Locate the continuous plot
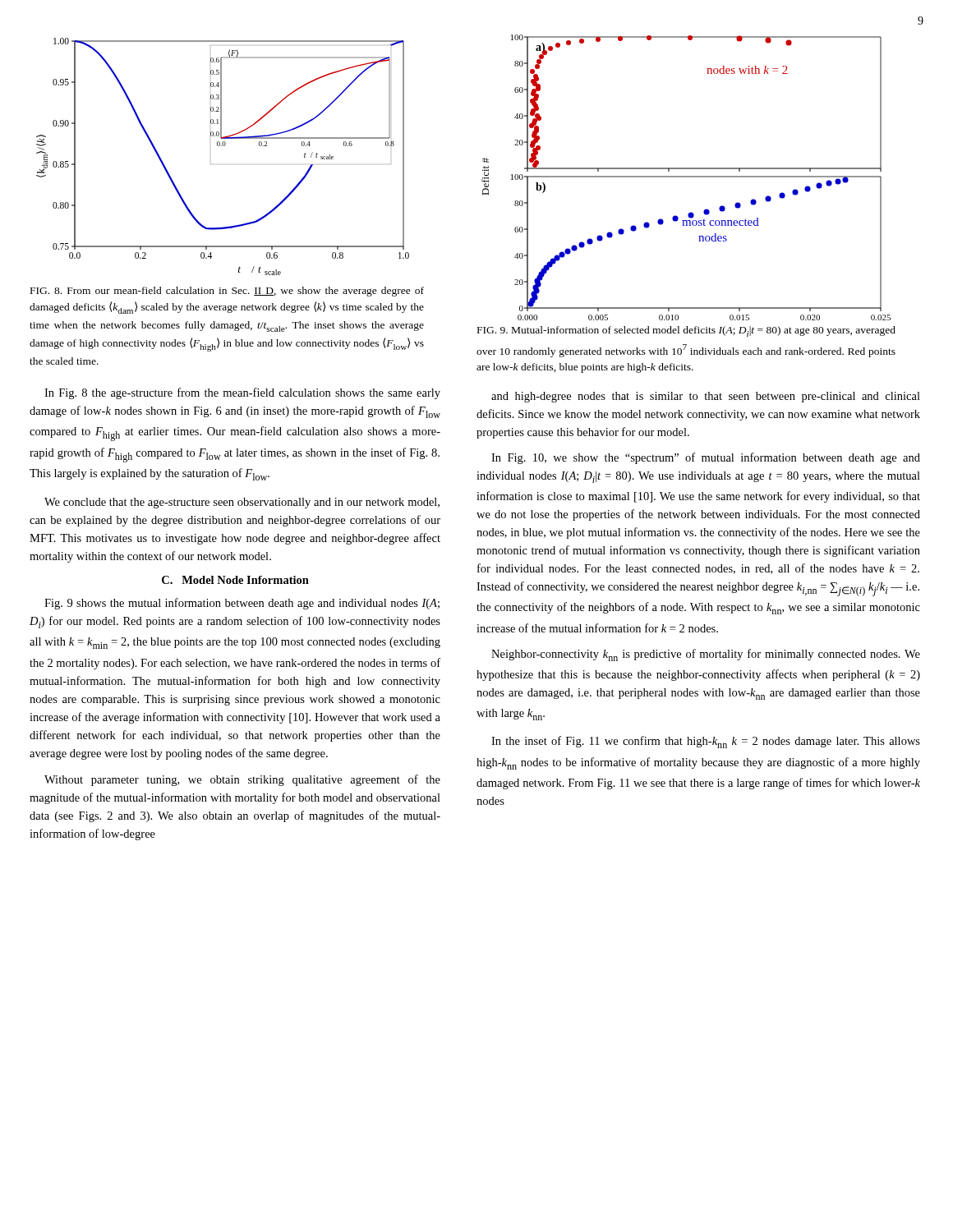This screenshot has height=1232, width=953. coord(227,152)
